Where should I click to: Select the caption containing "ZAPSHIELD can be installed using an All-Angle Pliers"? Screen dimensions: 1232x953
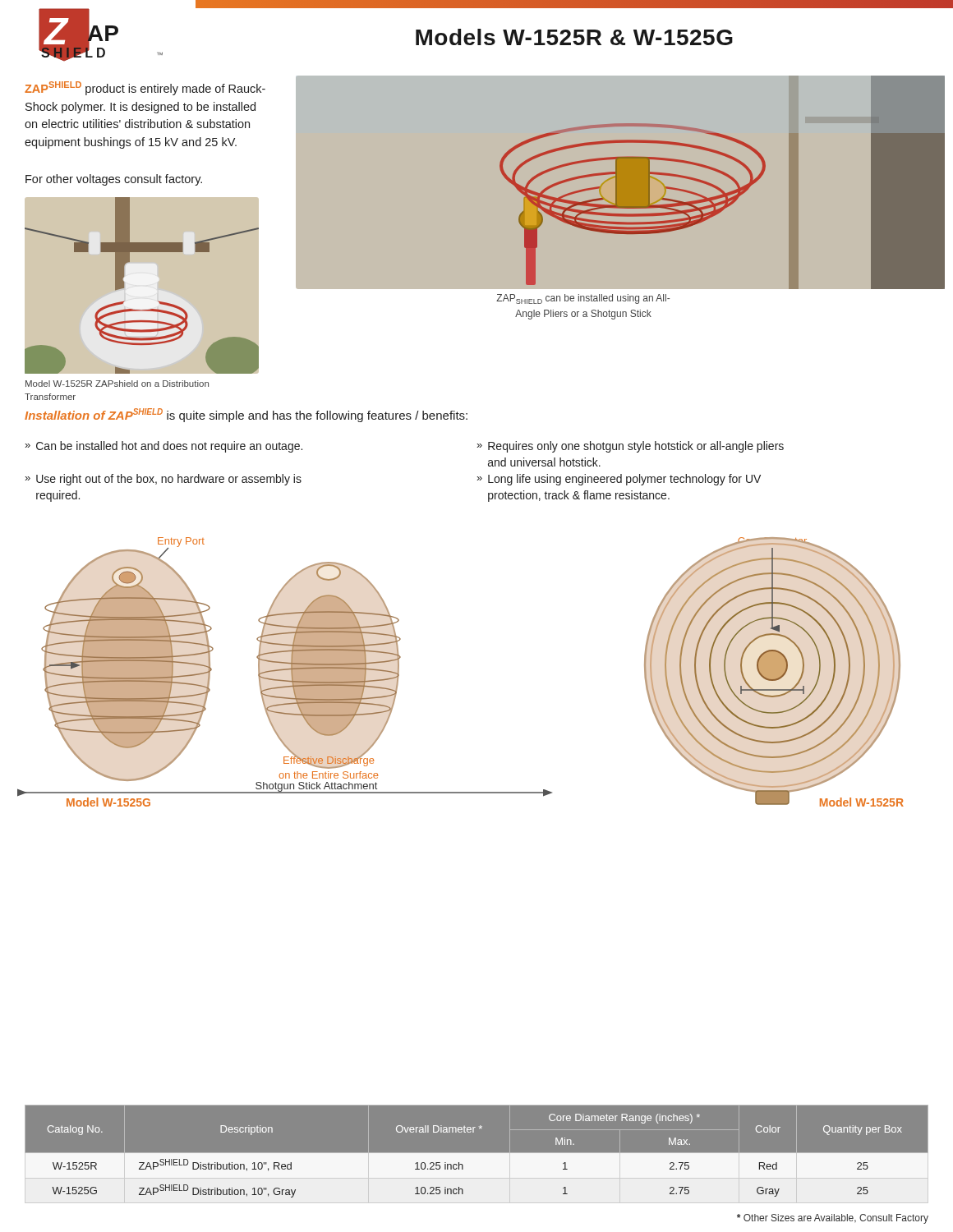[x=583, y=306]
